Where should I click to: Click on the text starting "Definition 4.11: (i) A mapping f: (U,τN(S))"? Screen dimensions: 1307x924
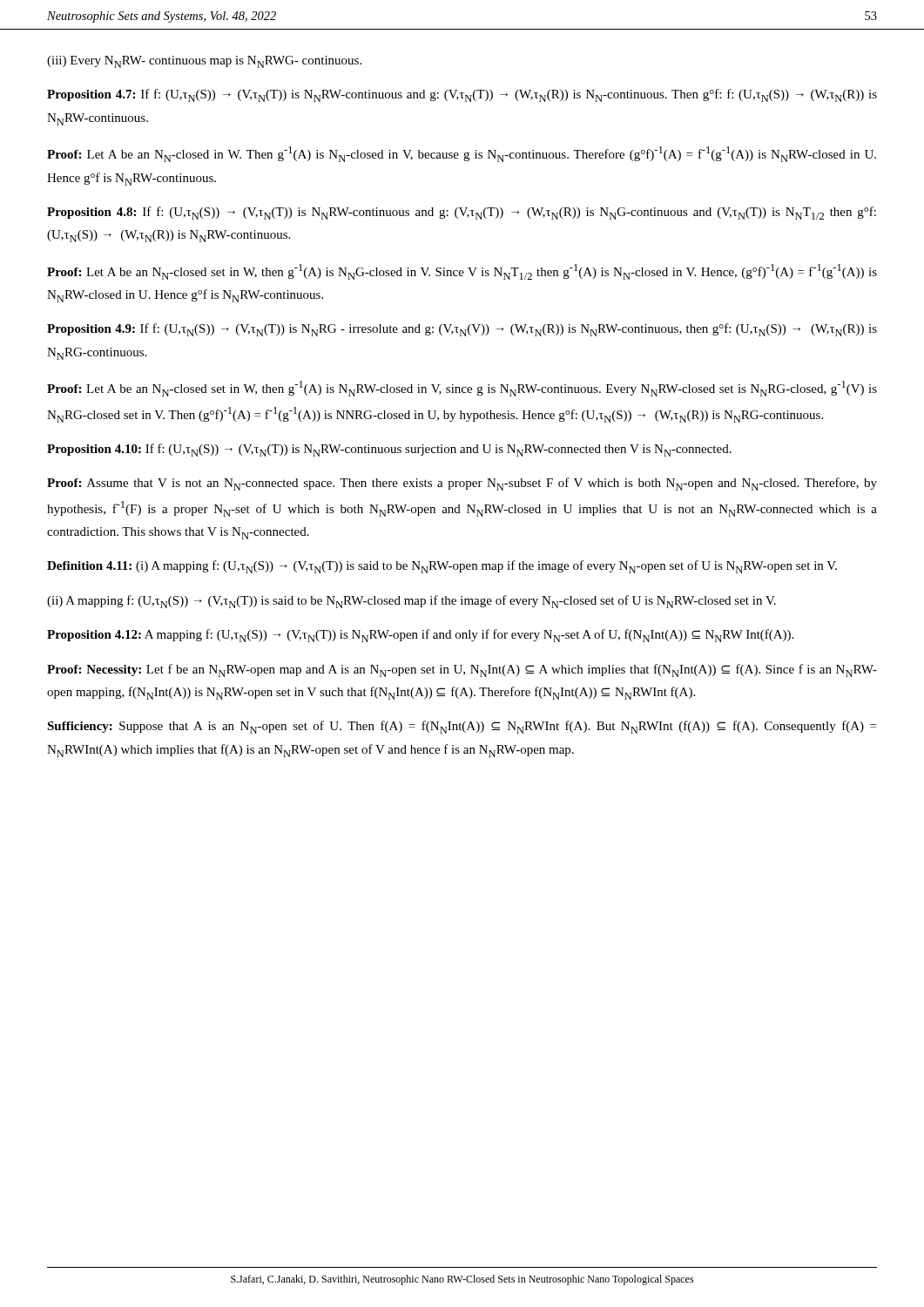point(462,568)
